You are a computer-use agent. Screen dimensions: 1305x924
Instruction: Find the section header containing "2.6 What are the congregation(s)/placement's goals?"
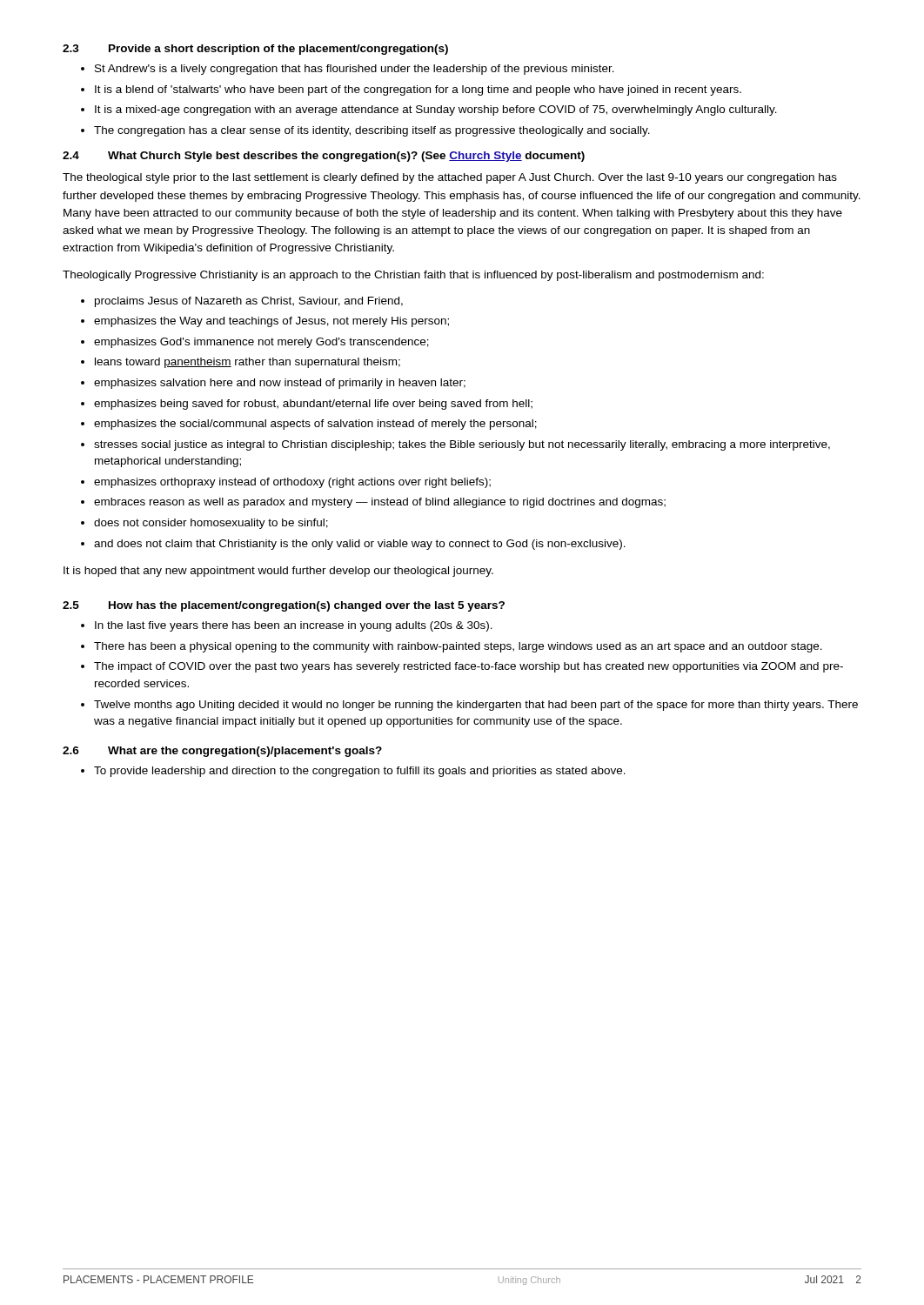222,750
